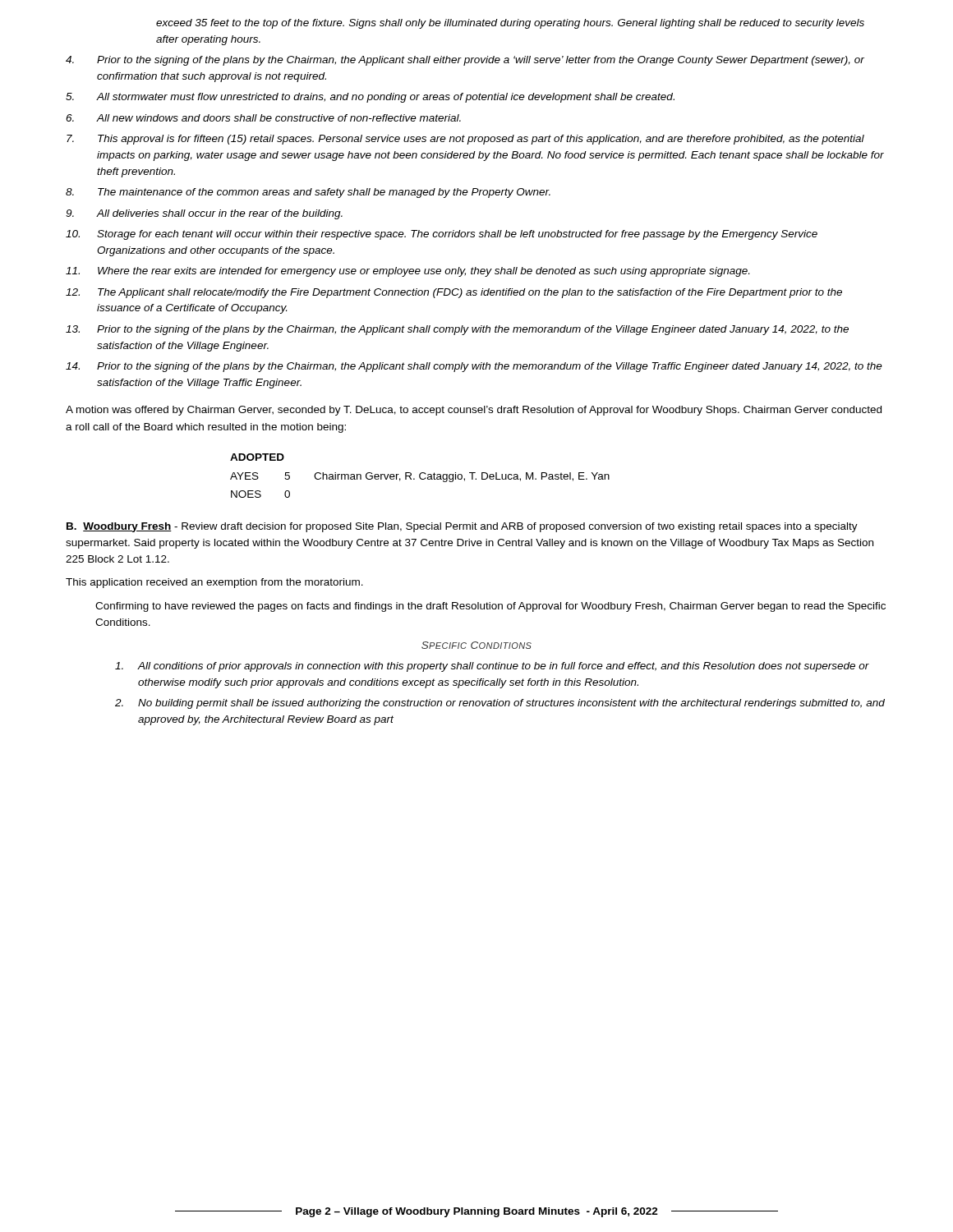Select the text block starting "SPECIFIC CONDITIONS"
953x1232 pixels.
(476, 645)
